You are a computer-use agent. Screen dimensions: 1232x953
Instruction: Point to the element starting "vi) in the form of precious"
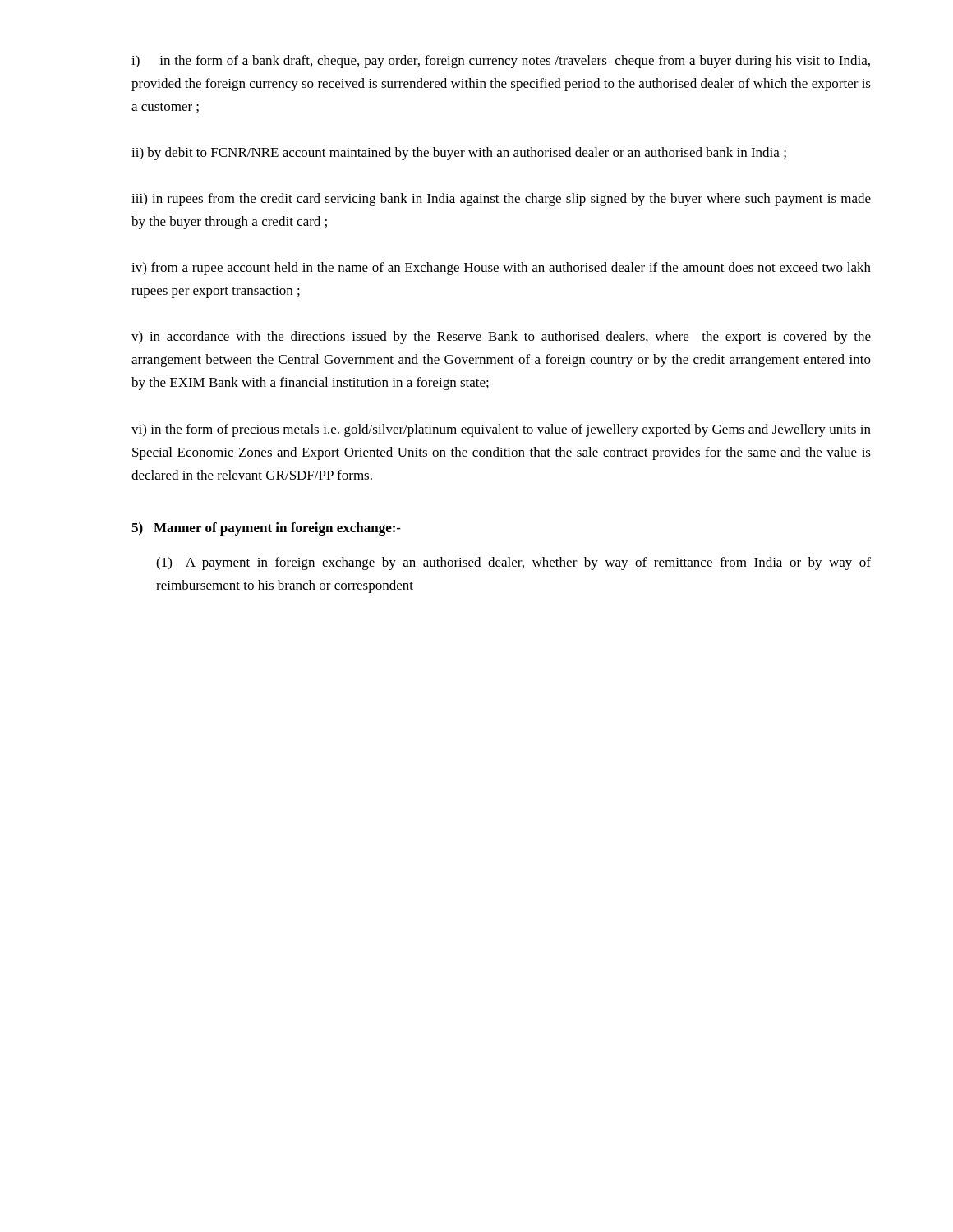coord(501,452)
